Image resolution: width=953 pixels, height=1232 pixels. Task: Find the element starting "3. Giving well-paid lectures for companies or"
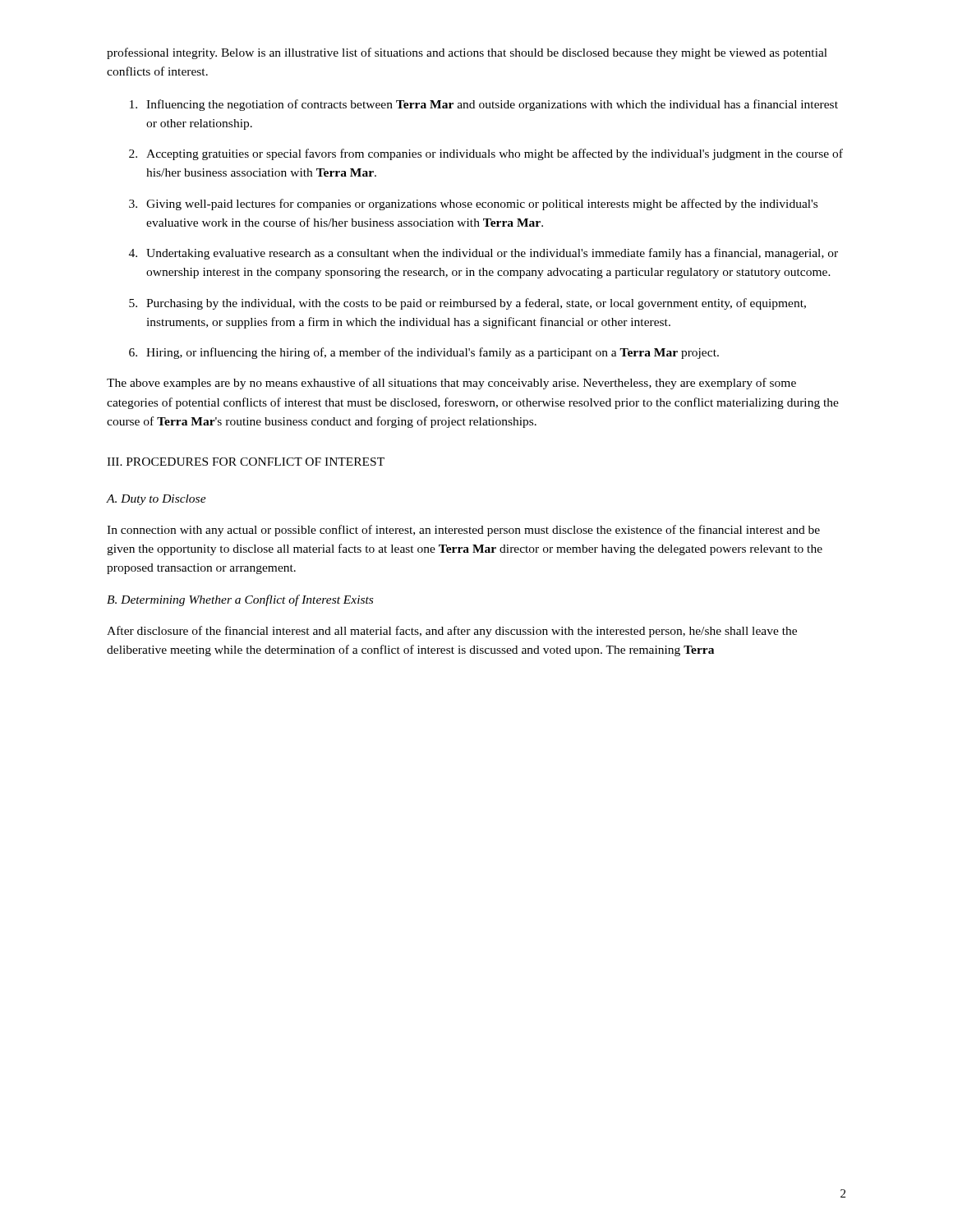(x=476, y=213)
